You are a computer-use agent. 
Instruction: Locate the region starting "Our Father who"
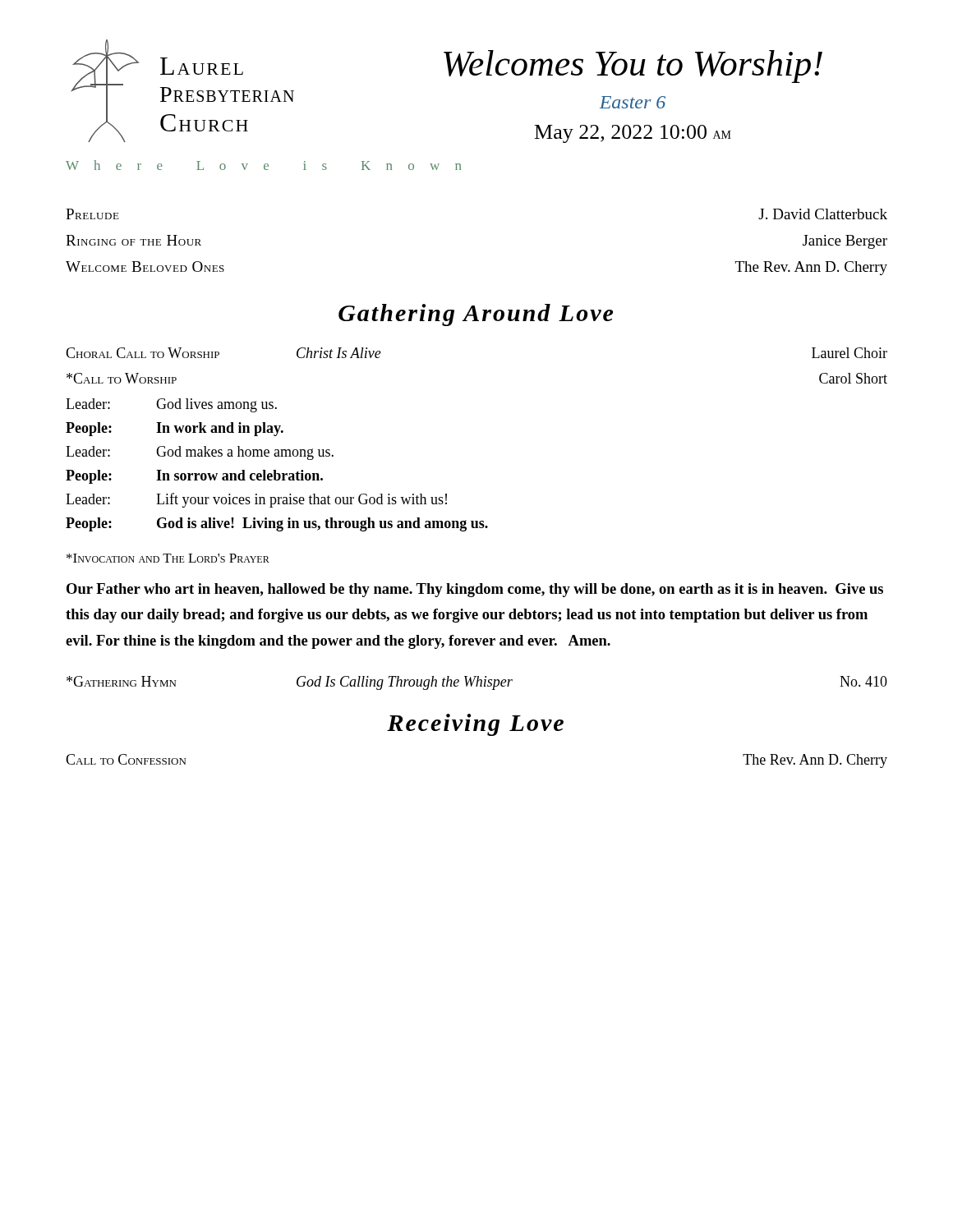pos(475,615)
